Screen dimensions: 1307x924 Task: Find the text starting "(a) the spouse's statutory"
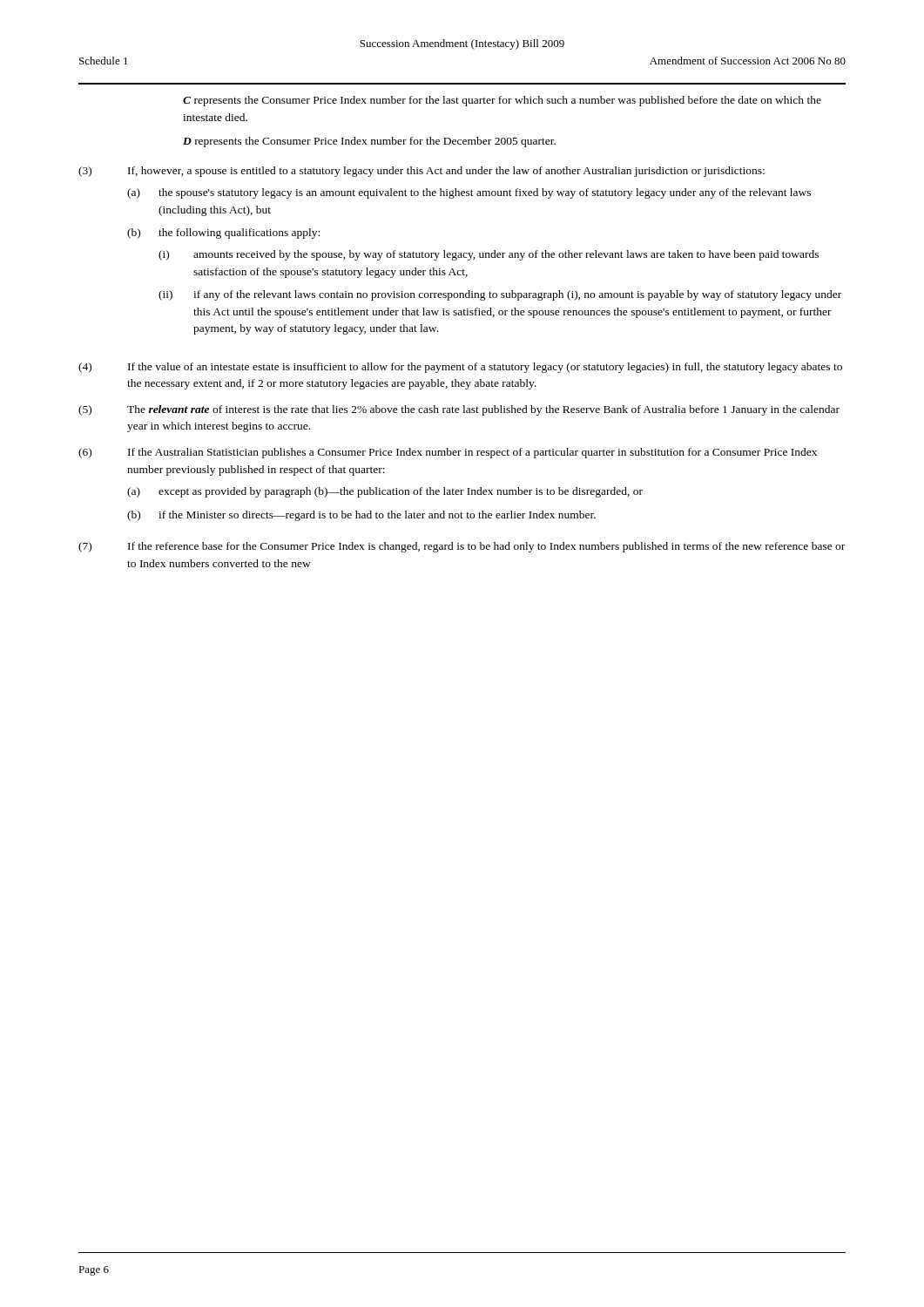pos(486,201)
